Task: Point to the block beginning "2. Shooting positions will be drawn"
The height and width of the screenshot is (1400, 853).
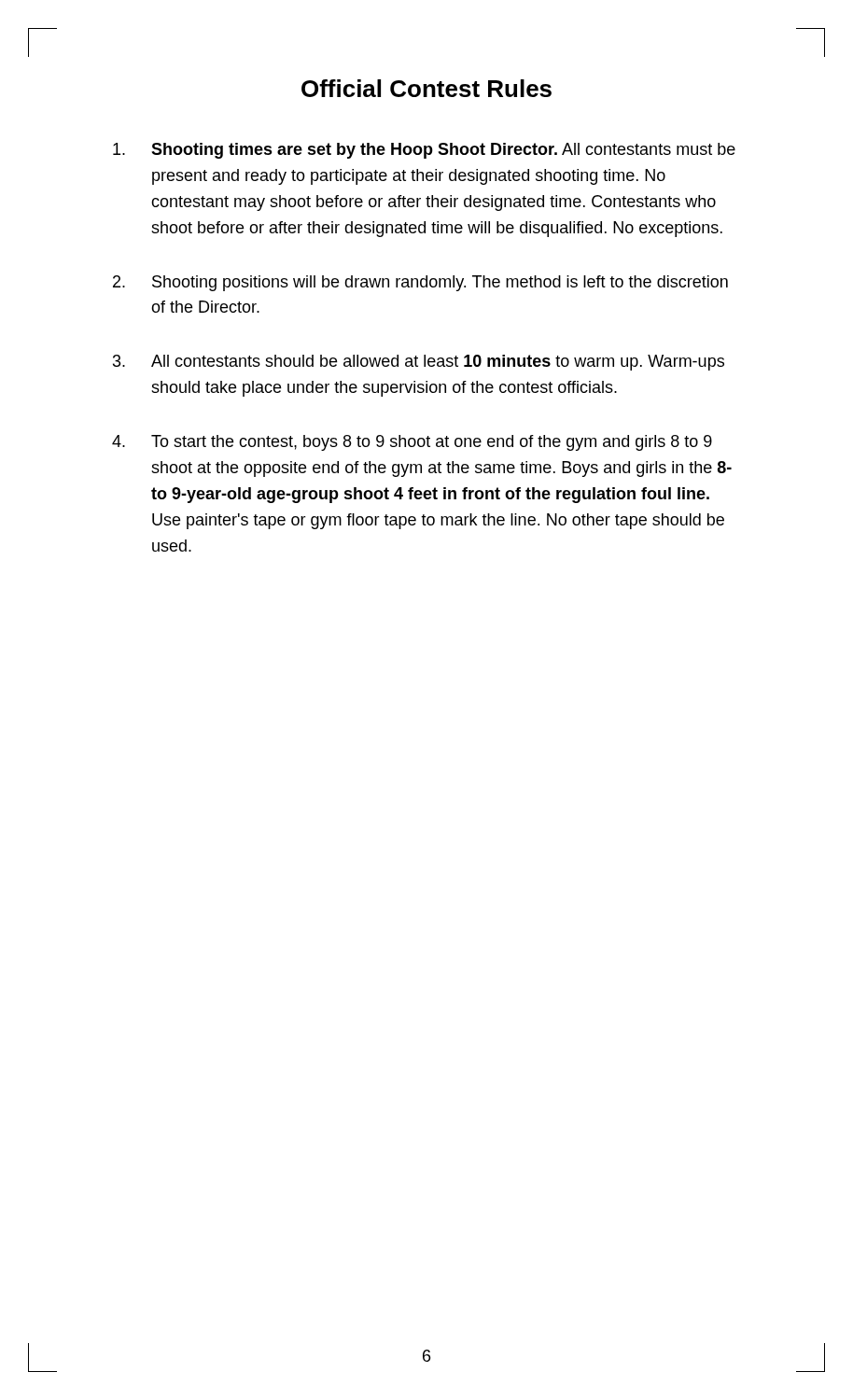Action: pyautogui.click(x=426, y=295)
